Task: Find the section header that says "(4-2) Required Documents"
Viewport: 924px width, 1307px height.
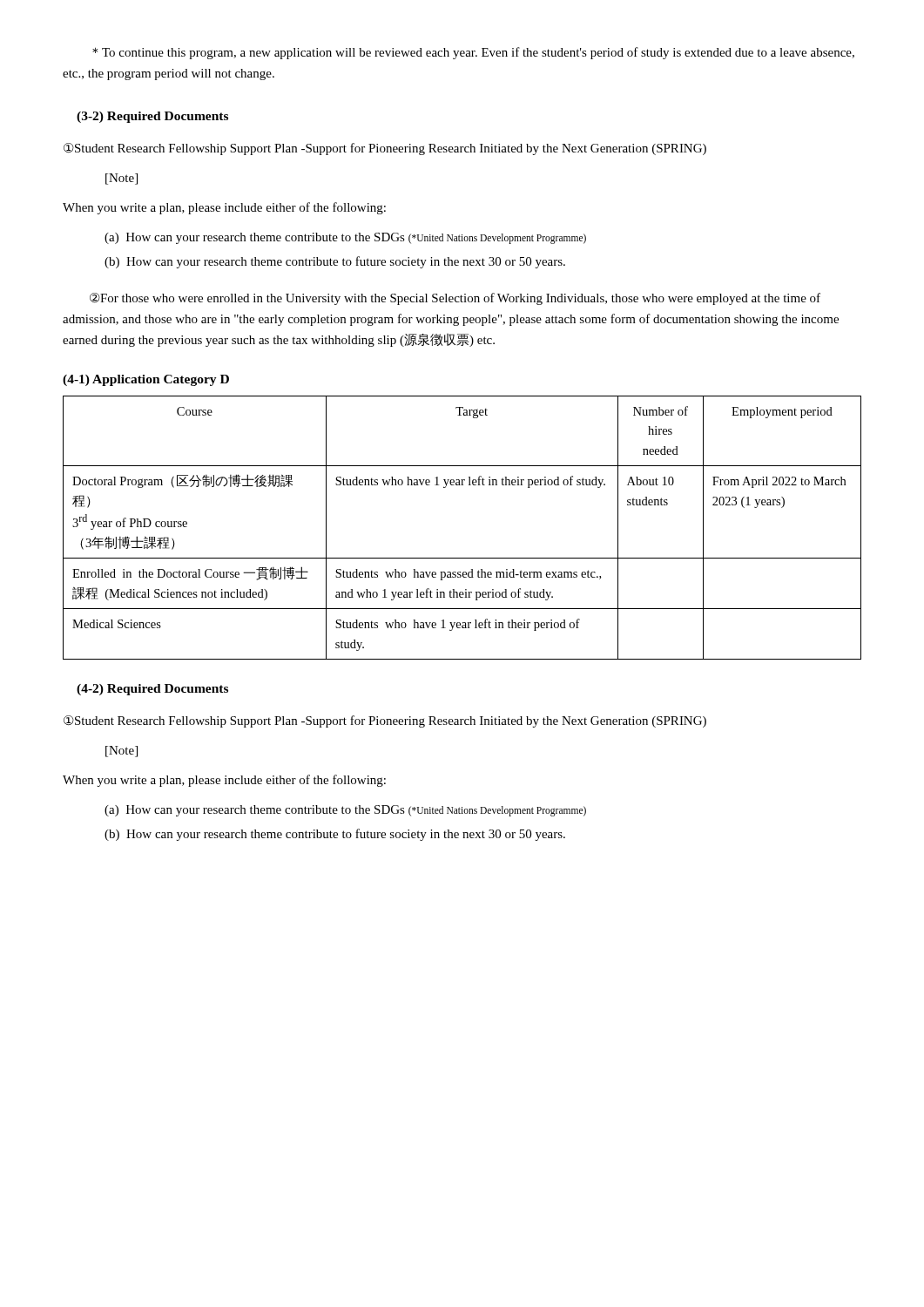Action: pyautogui.click(x=153, y=688)
